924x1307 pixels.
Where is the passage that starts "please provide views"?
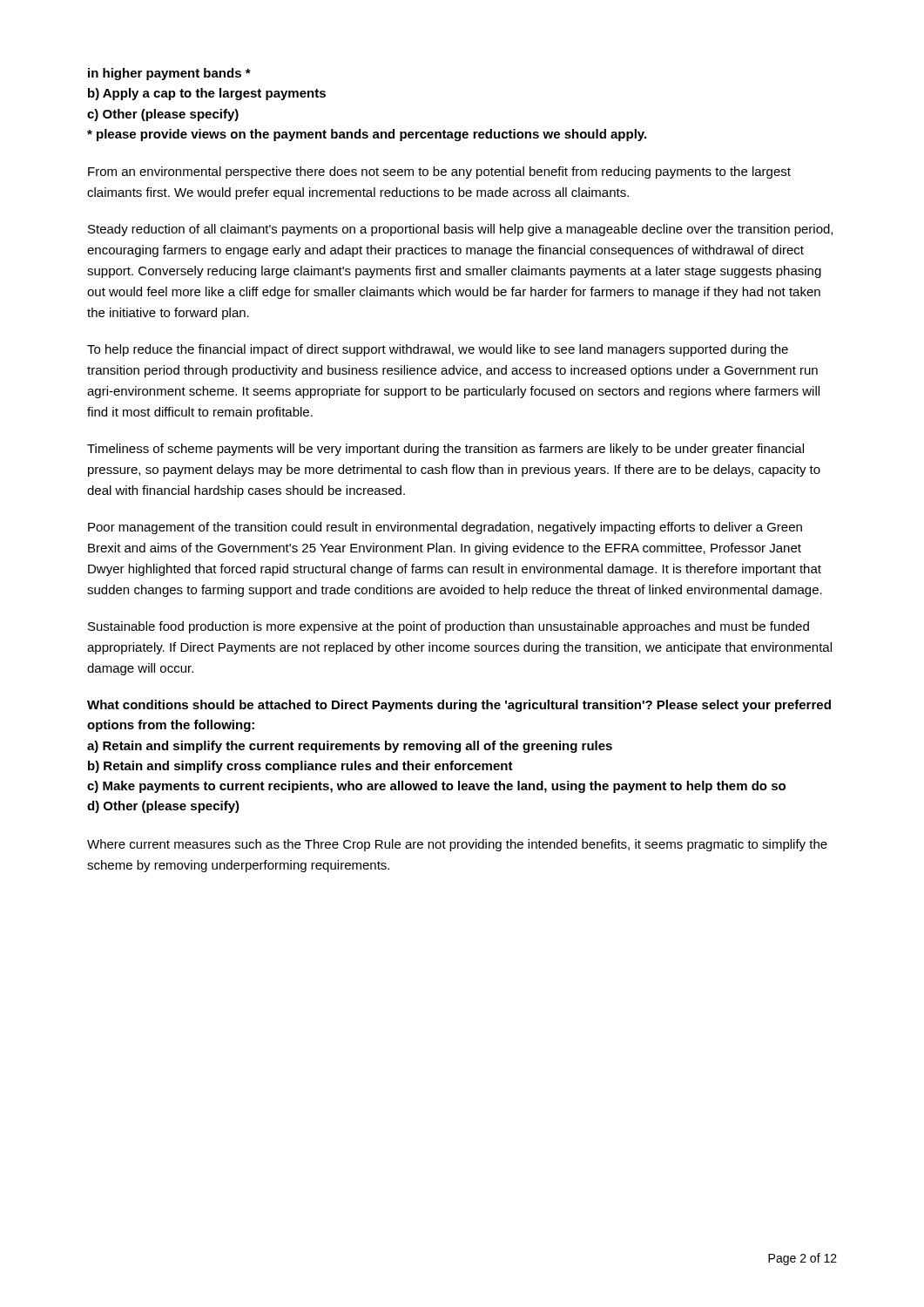tap(367, 134)
